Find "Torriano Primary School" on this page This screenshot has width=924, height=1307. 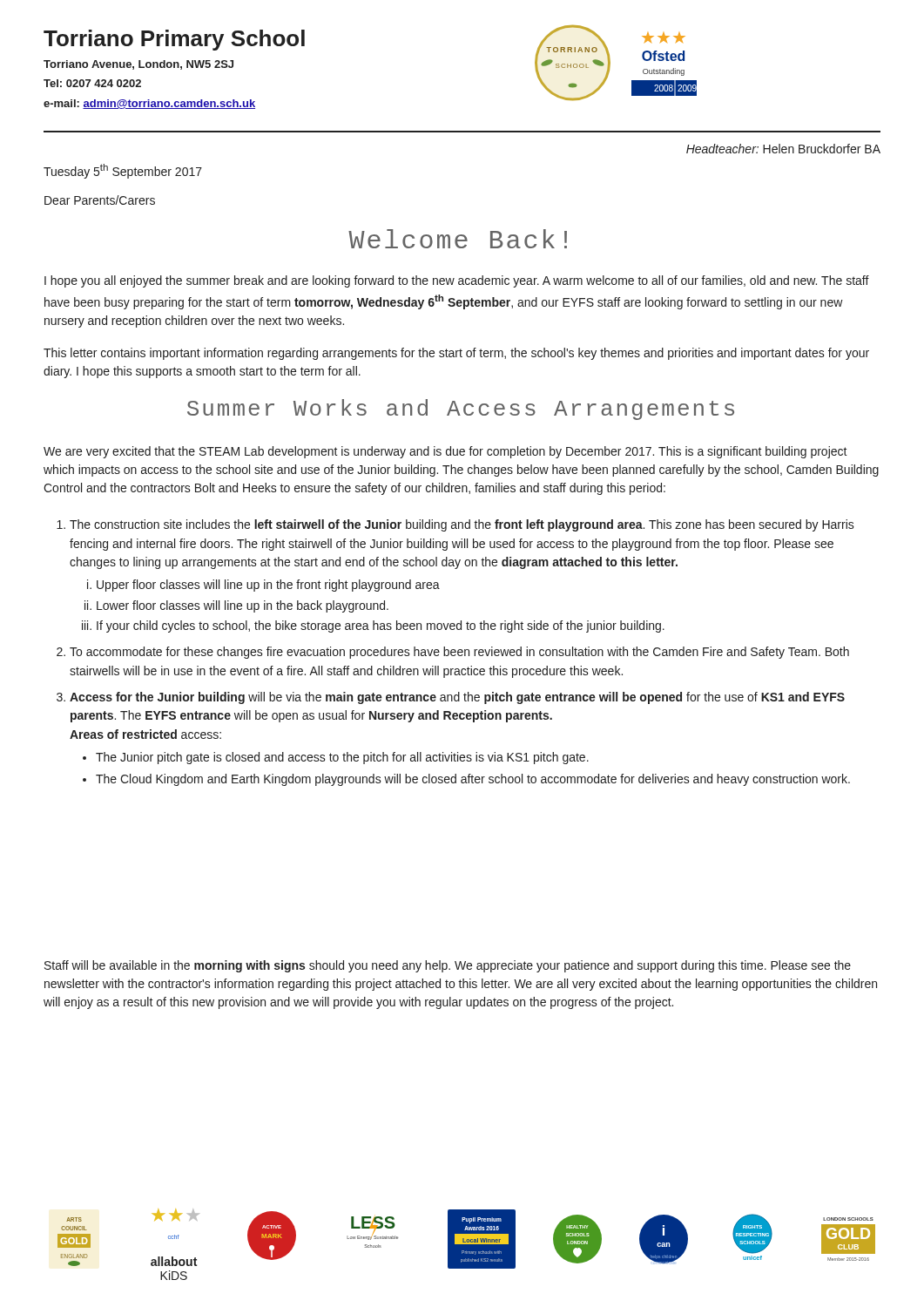[x=175, y=39]
